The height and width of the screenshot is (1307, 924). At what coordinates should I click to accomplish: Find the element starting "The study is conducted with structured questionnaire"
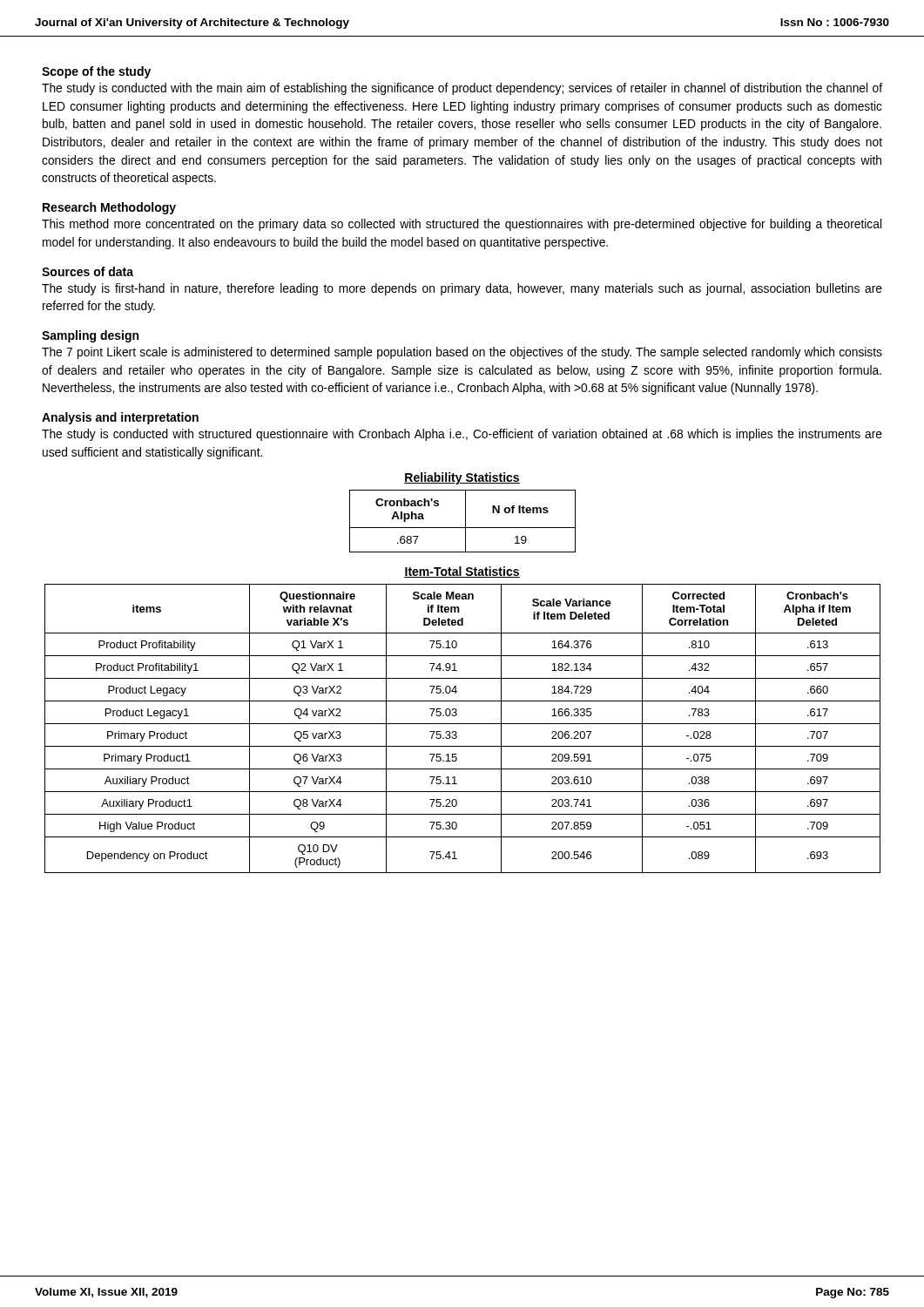coord(462,443)
